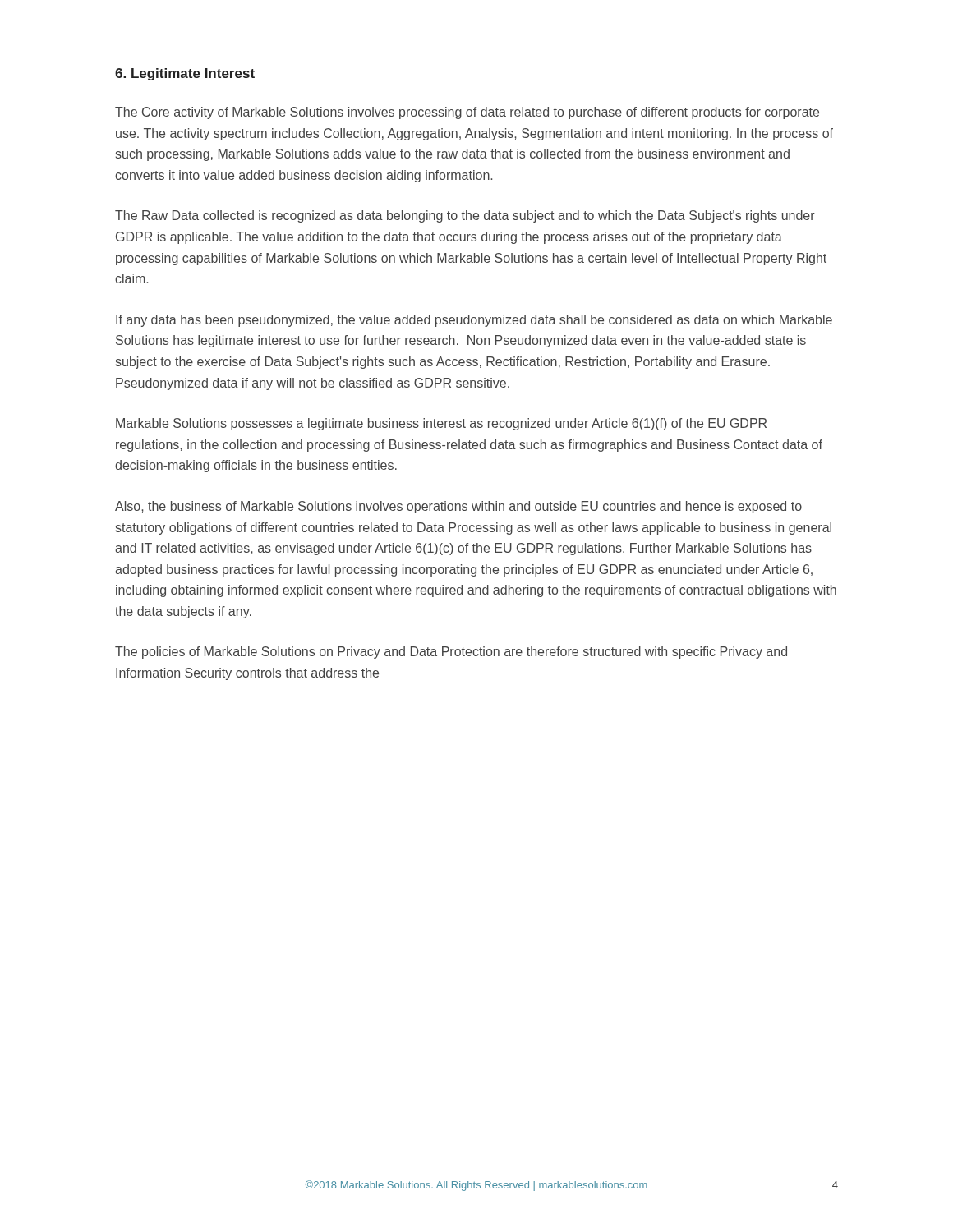Where is the passage that starts "Also, the business of Markable"?
The height and width of the screenshot is (1232, 953).
(x=476, y=559)
